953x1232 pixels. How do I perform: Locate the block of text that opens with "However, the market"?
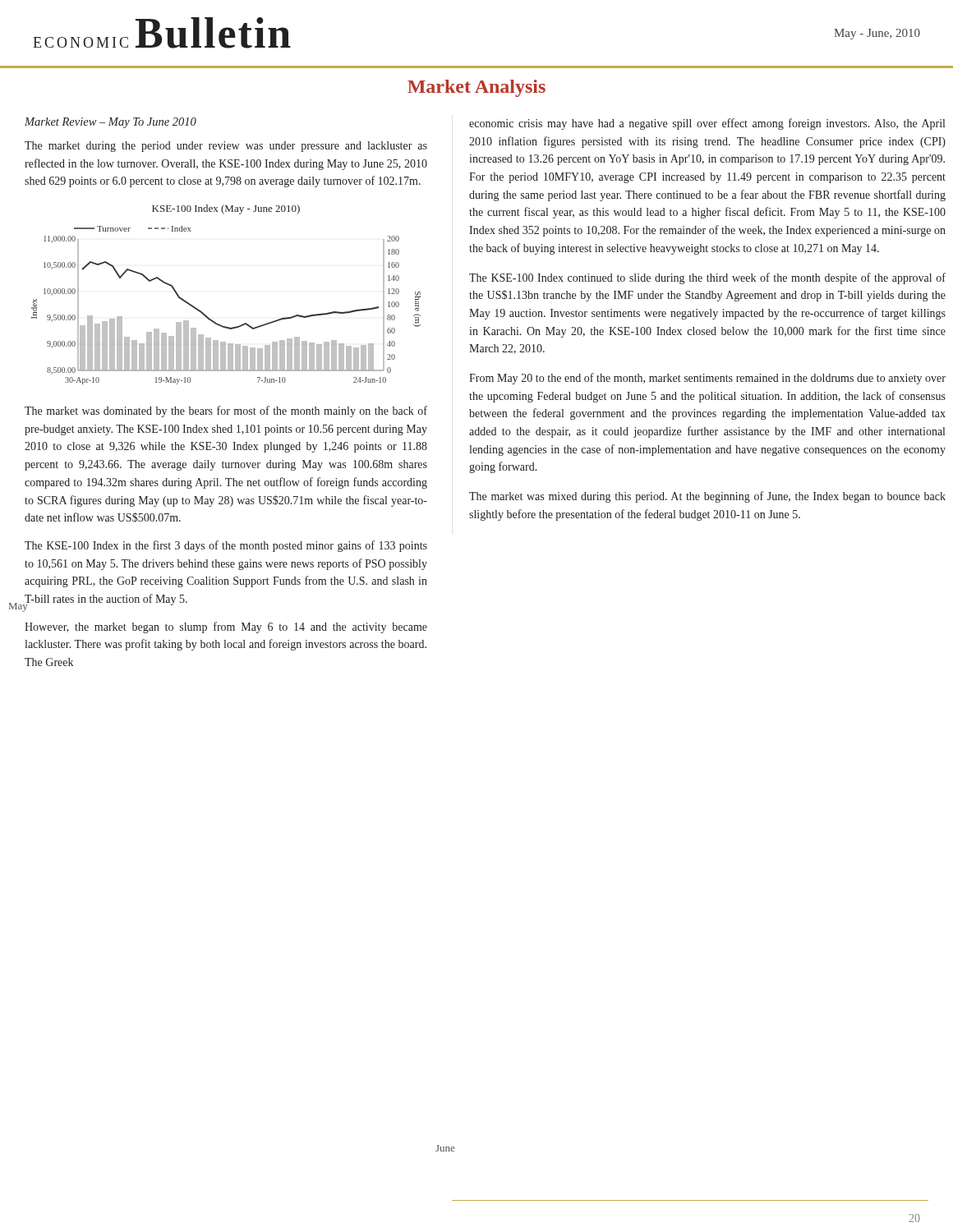pos(226,645)
